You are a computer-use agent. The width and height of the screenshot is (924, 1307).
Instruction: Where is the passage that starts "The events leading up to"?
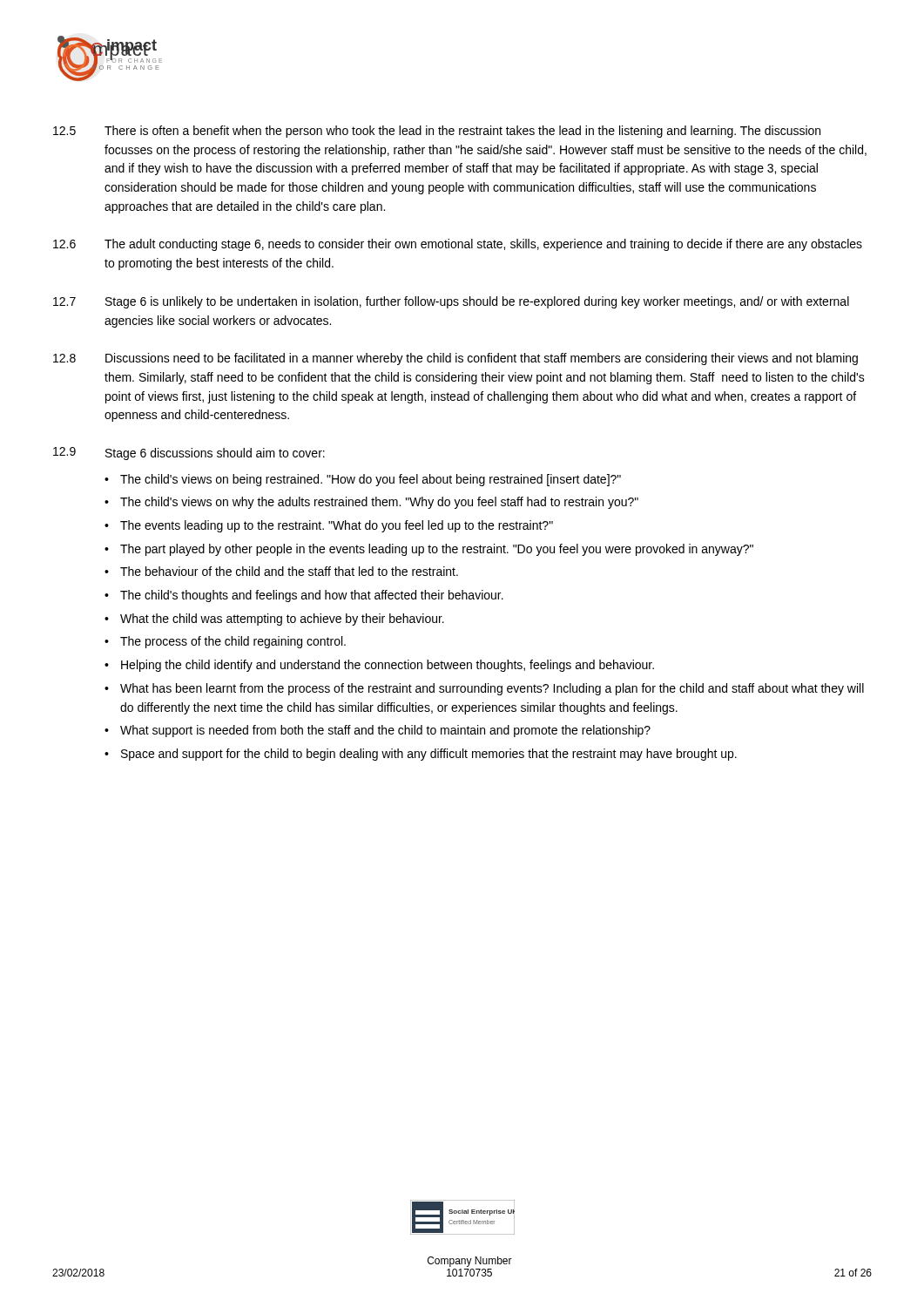click(337, 525)
